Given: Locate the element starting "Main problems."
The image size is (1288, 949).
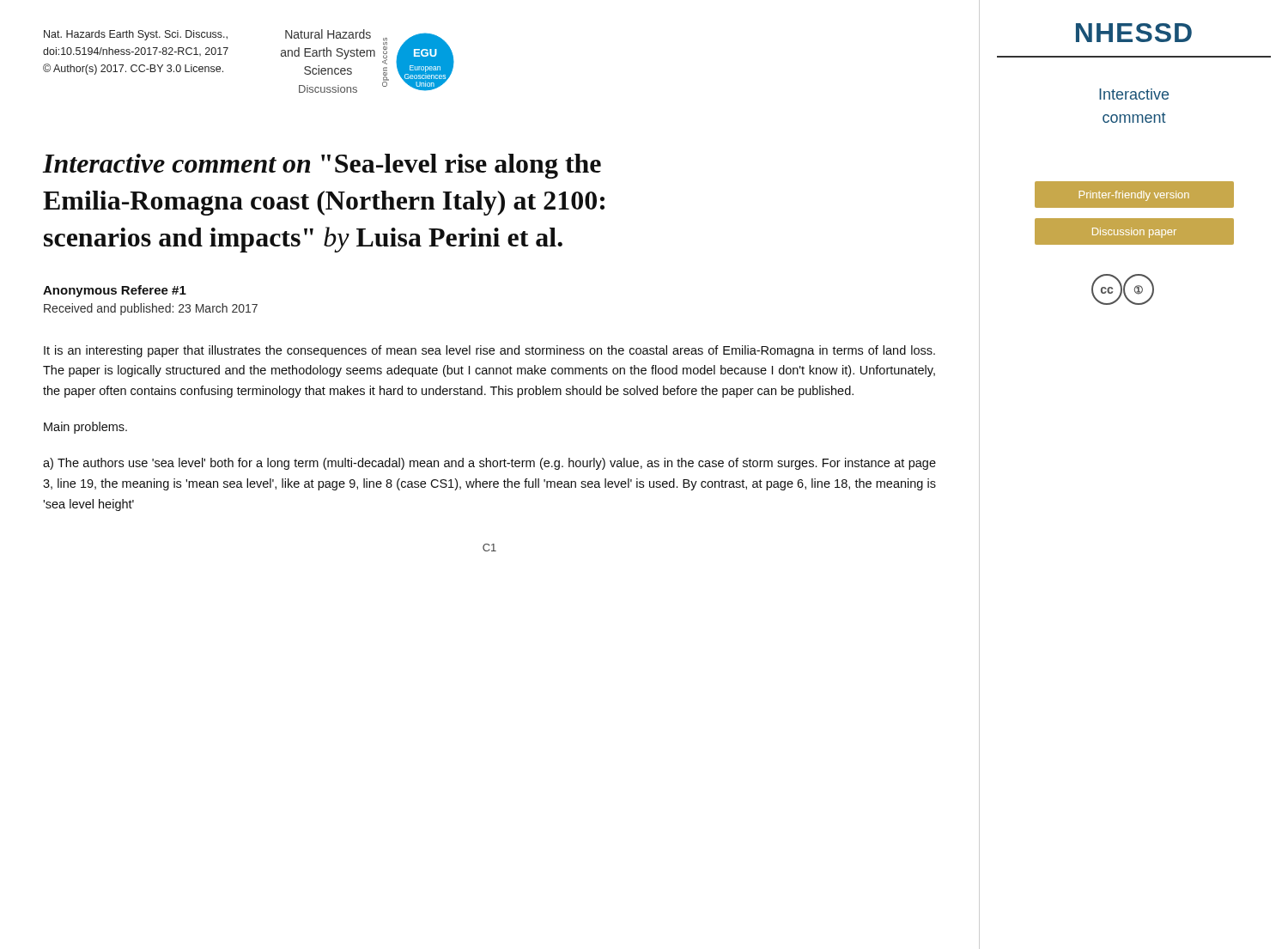Looking at the screenshot, I should [85, 427].
